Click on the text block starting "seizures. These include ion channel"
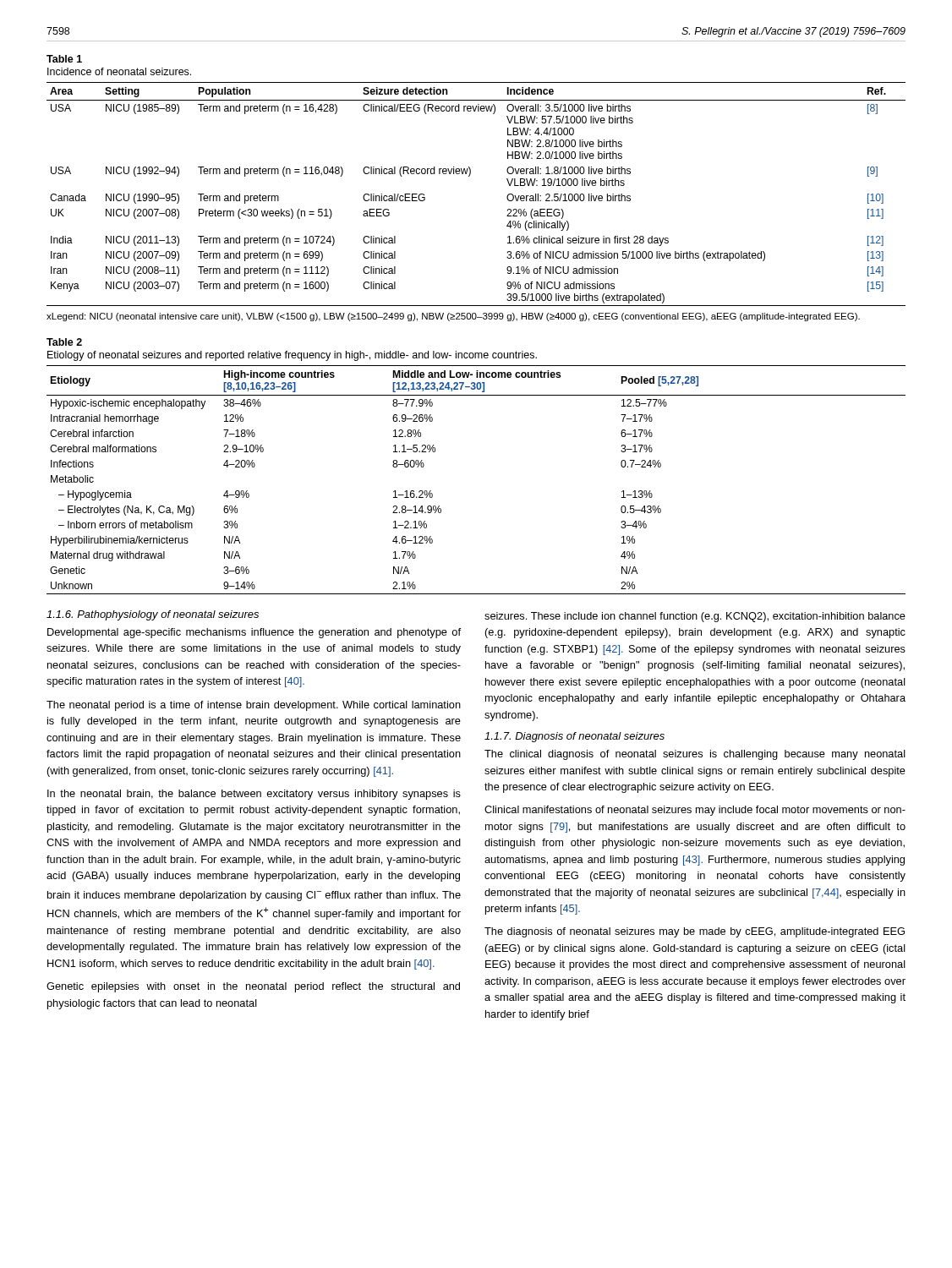The height and width of the screenshot is (1268, 952). pyautogui.click(x=695, y=665)
